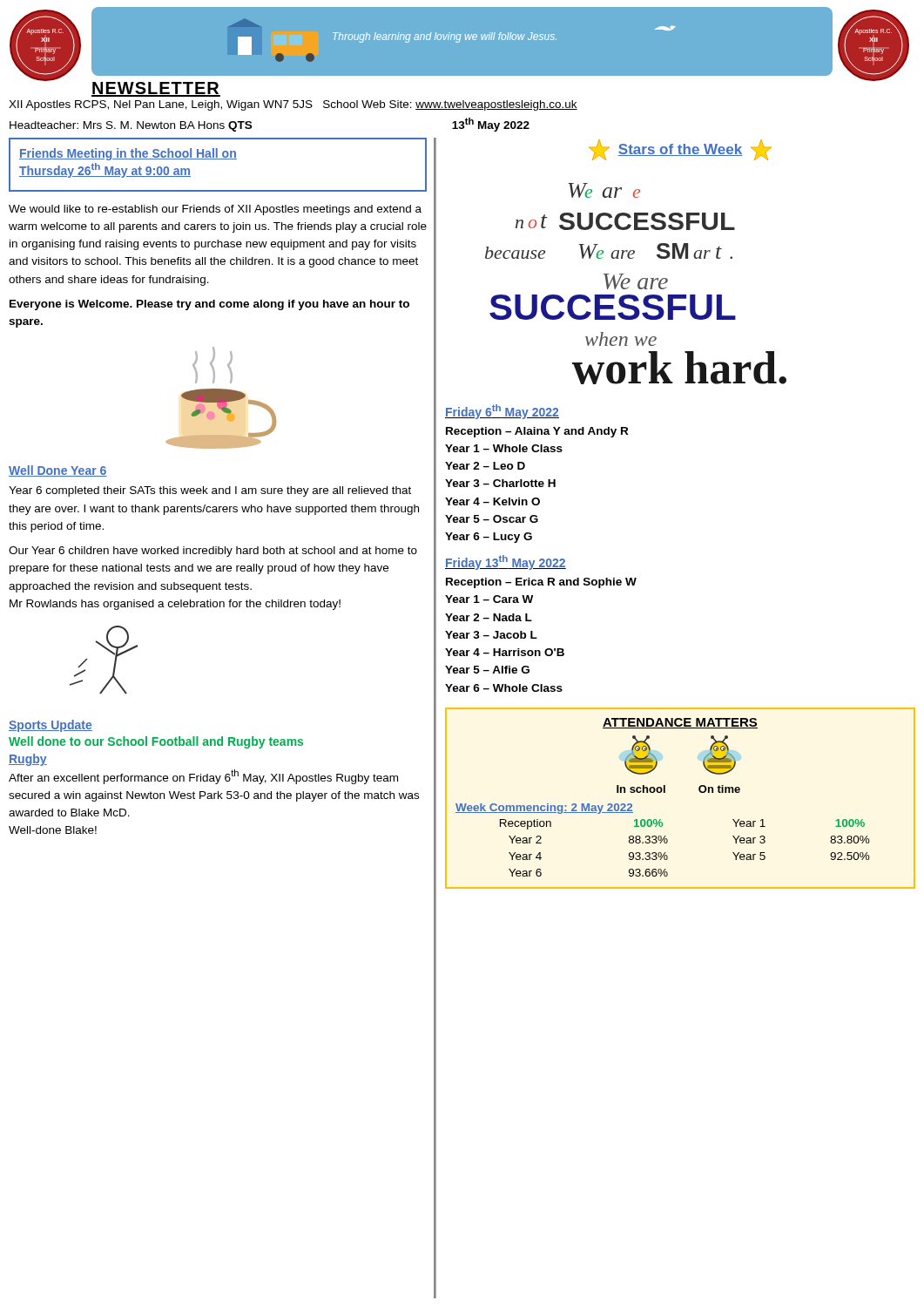Find "Well Done Year 6" on this page

click(x=58, y=471)
